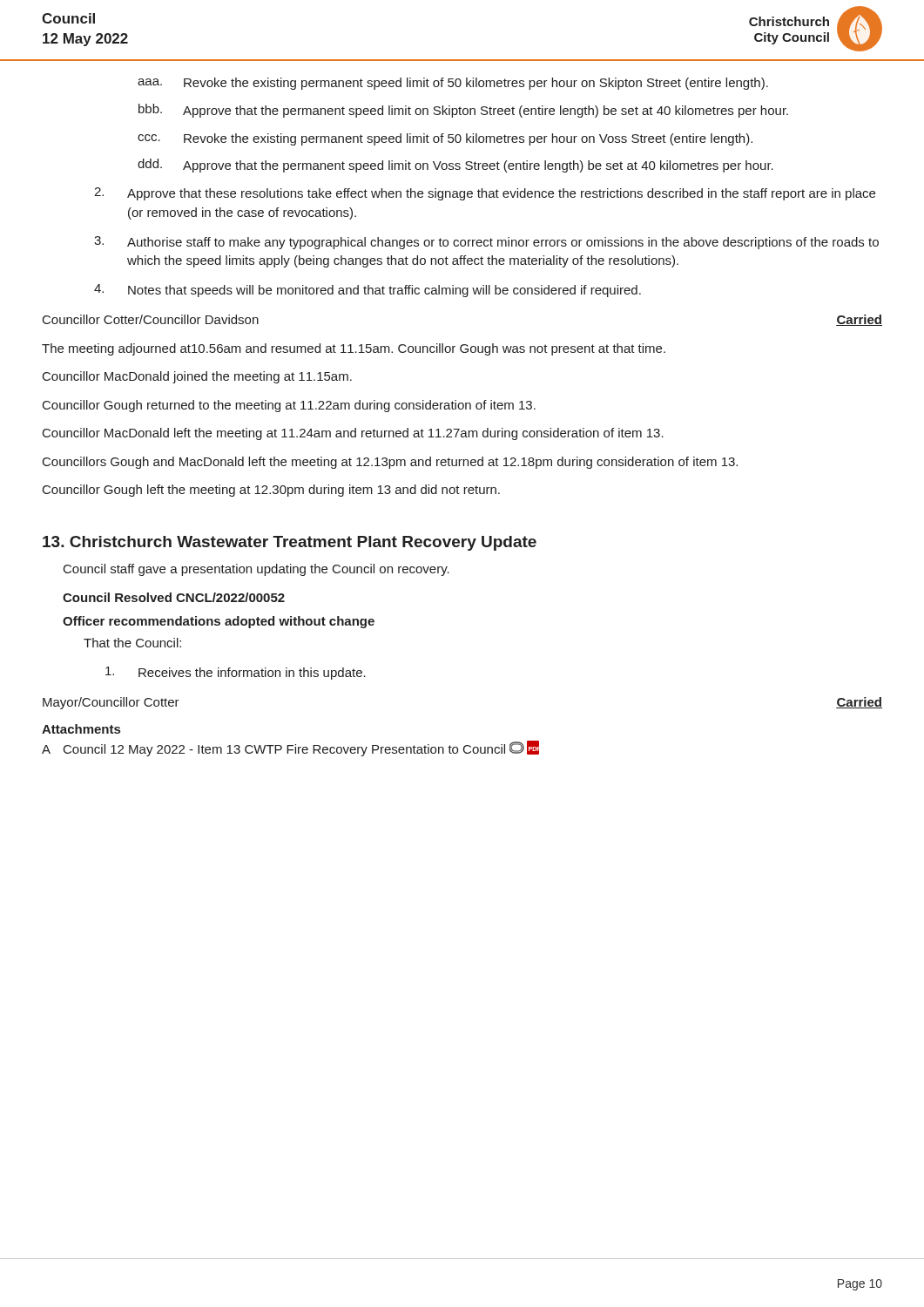
Task: Locate the text containing "That the Council:"
Action: (133, 643)
